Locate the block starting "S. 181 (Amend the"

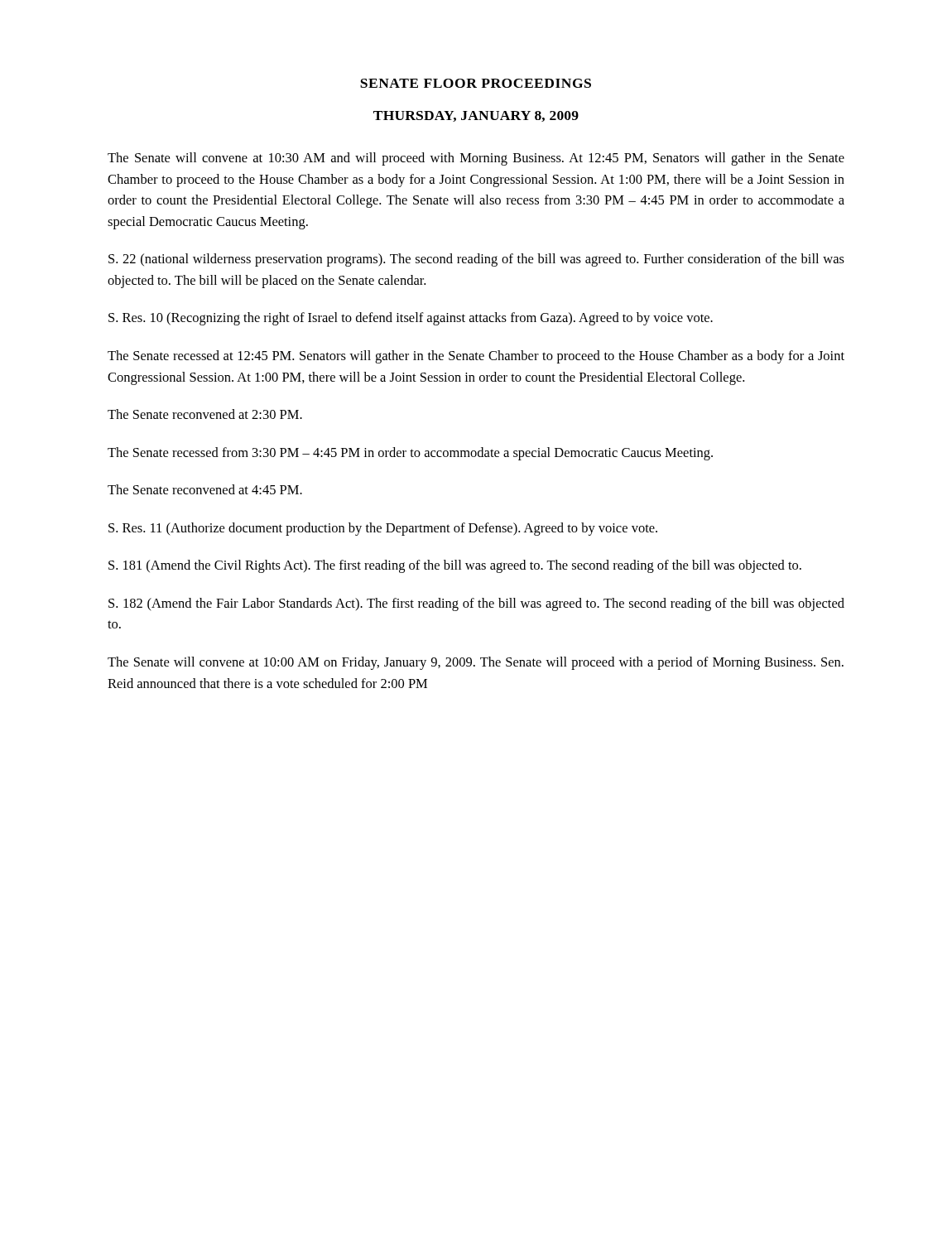455,565
